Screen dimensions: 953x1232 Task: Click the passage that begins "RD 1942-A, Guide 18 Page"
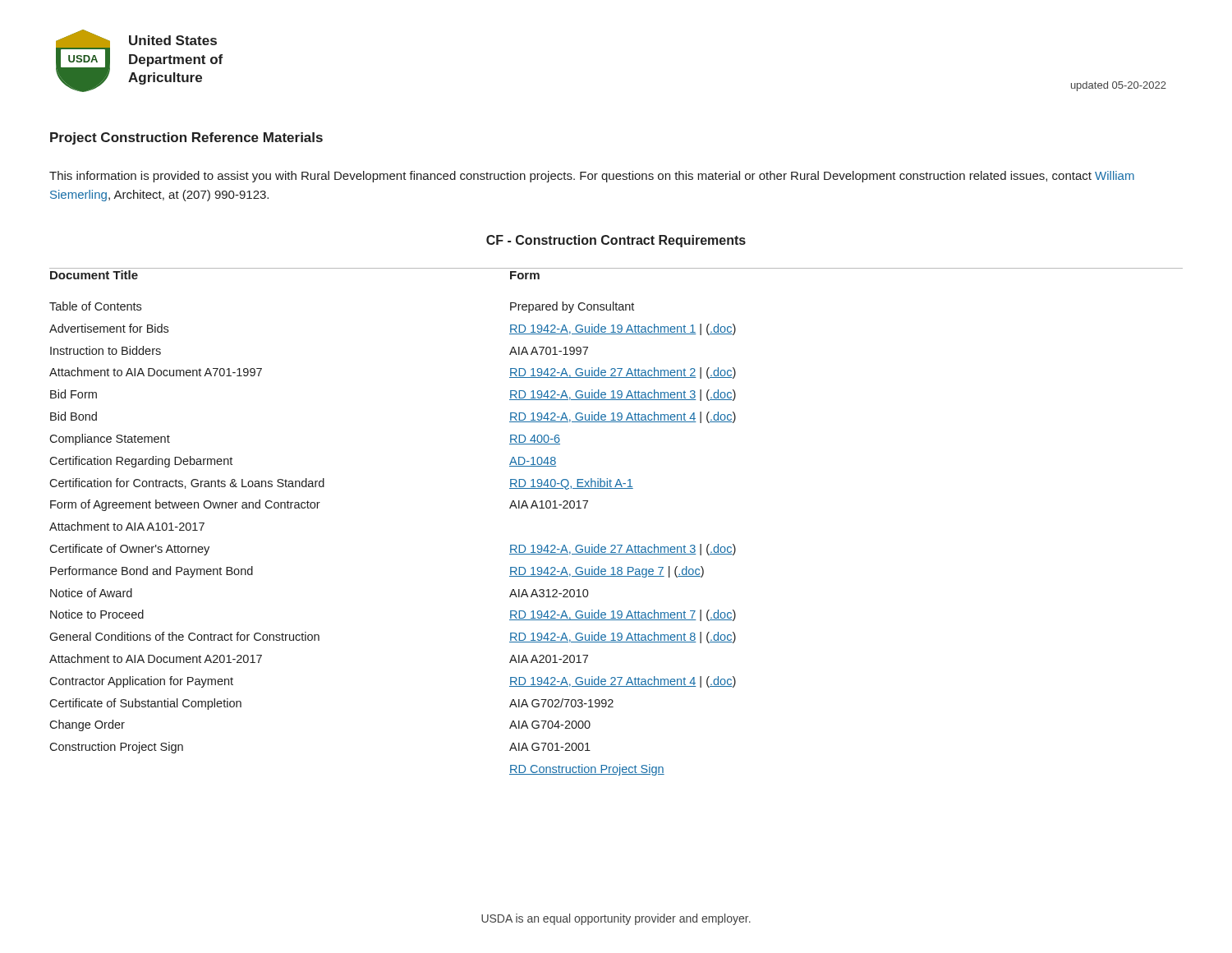click(x=607, y=571)
